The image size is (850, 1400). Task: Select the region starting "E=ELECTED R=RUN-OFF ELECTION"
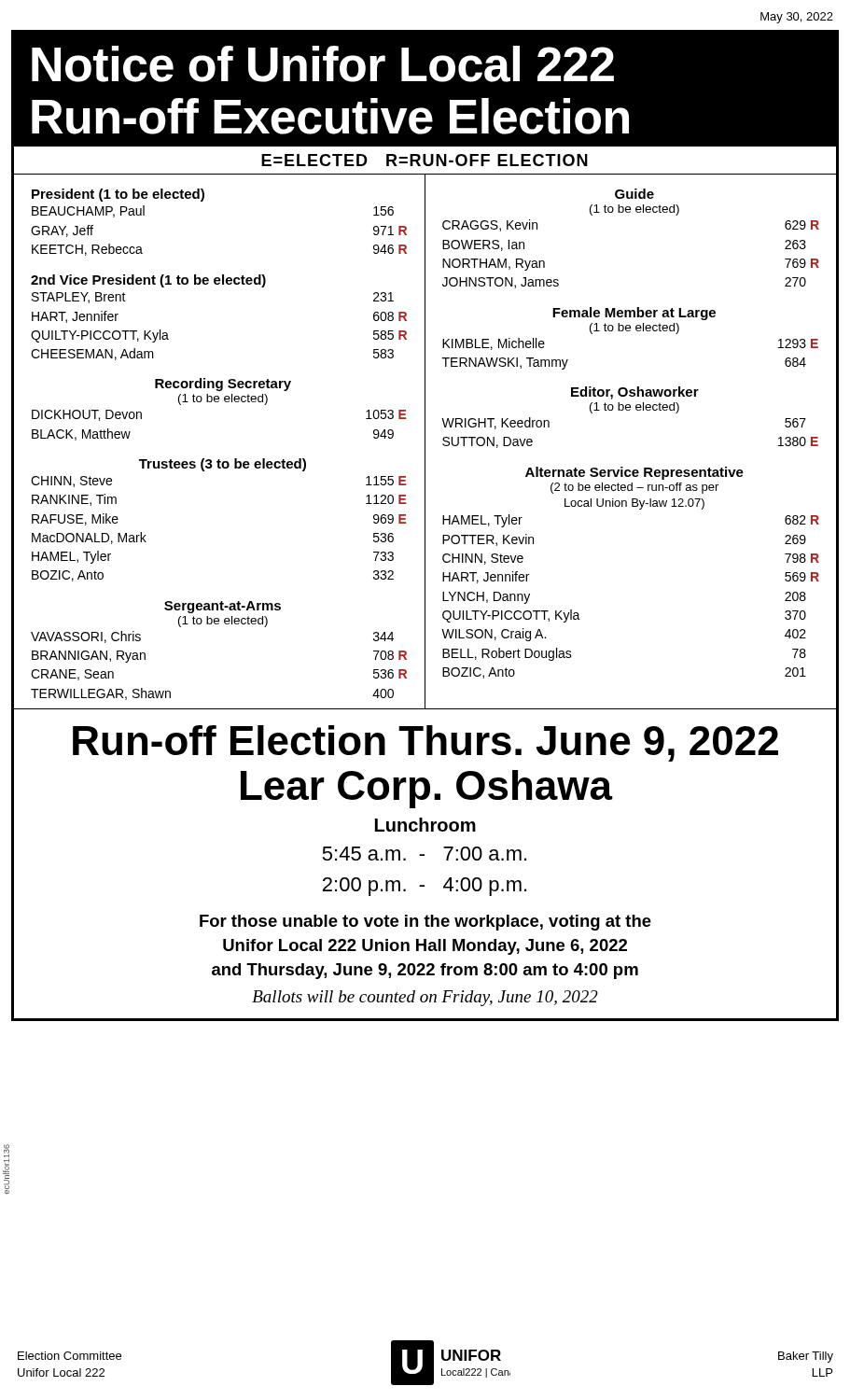[425, 161]
